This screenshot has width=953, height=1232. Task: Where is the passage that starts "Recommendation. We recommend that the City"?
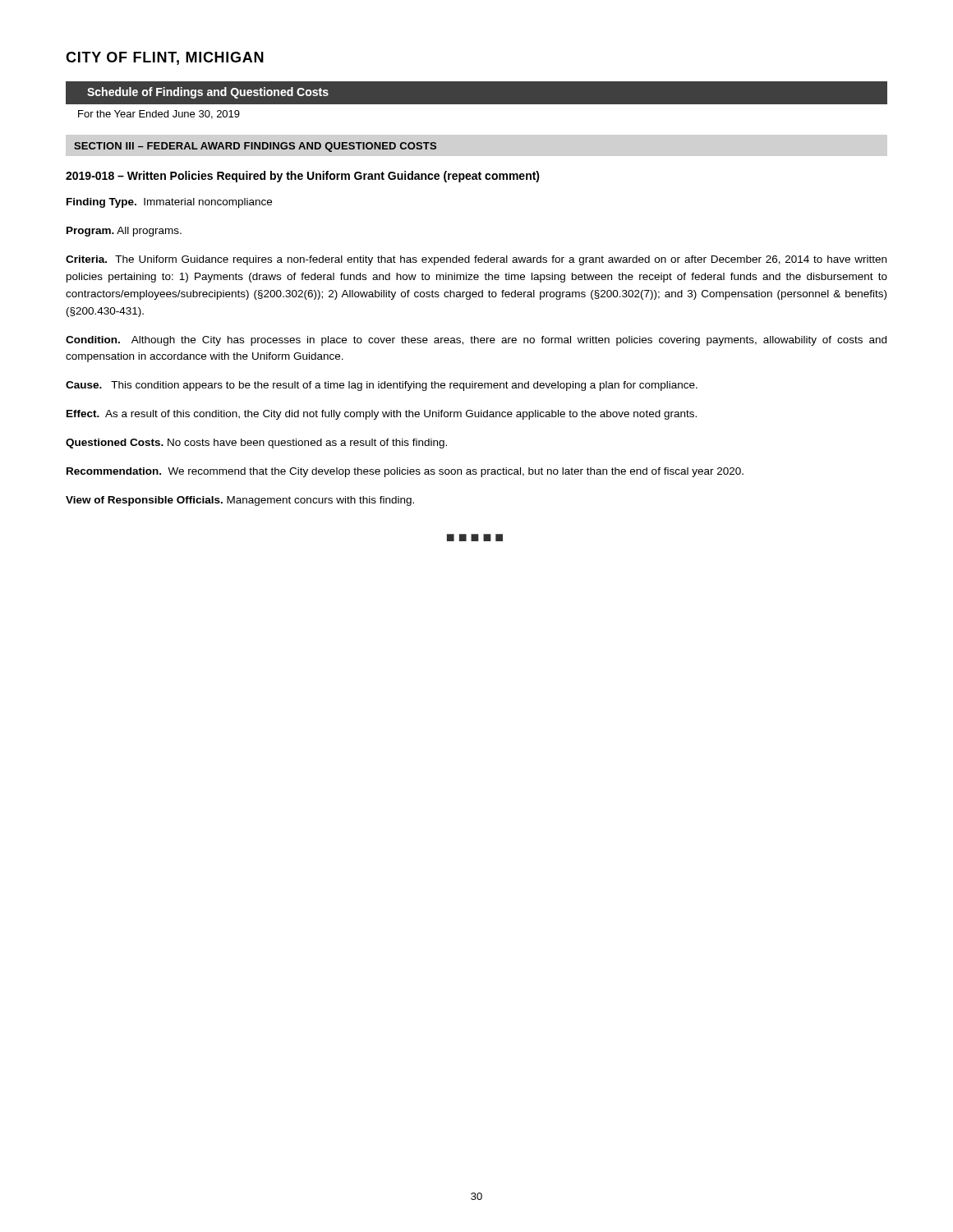pos(405,471)
